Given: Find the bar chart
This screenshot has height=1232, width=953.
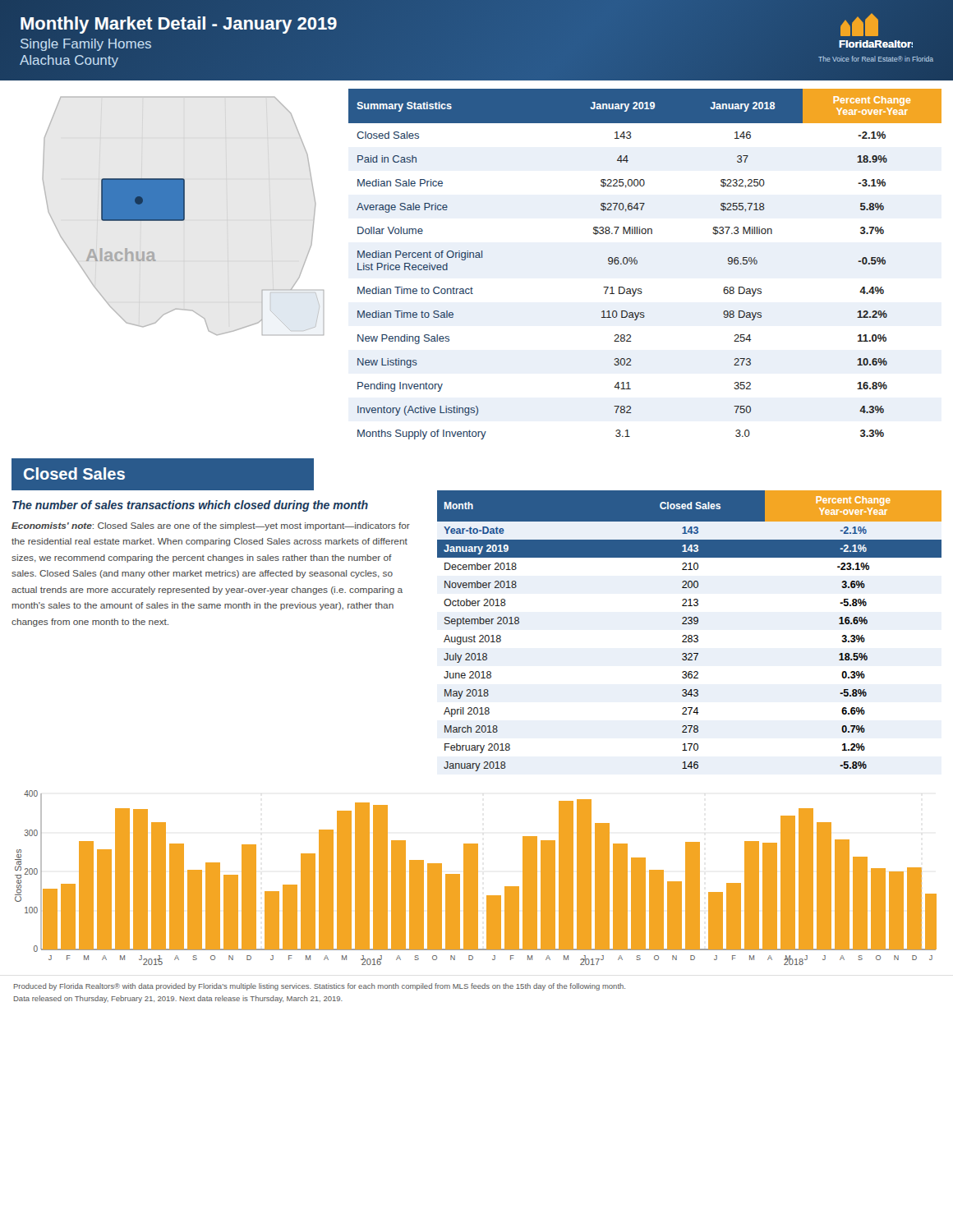Looking at the screenshot, I should pos(476,874).
